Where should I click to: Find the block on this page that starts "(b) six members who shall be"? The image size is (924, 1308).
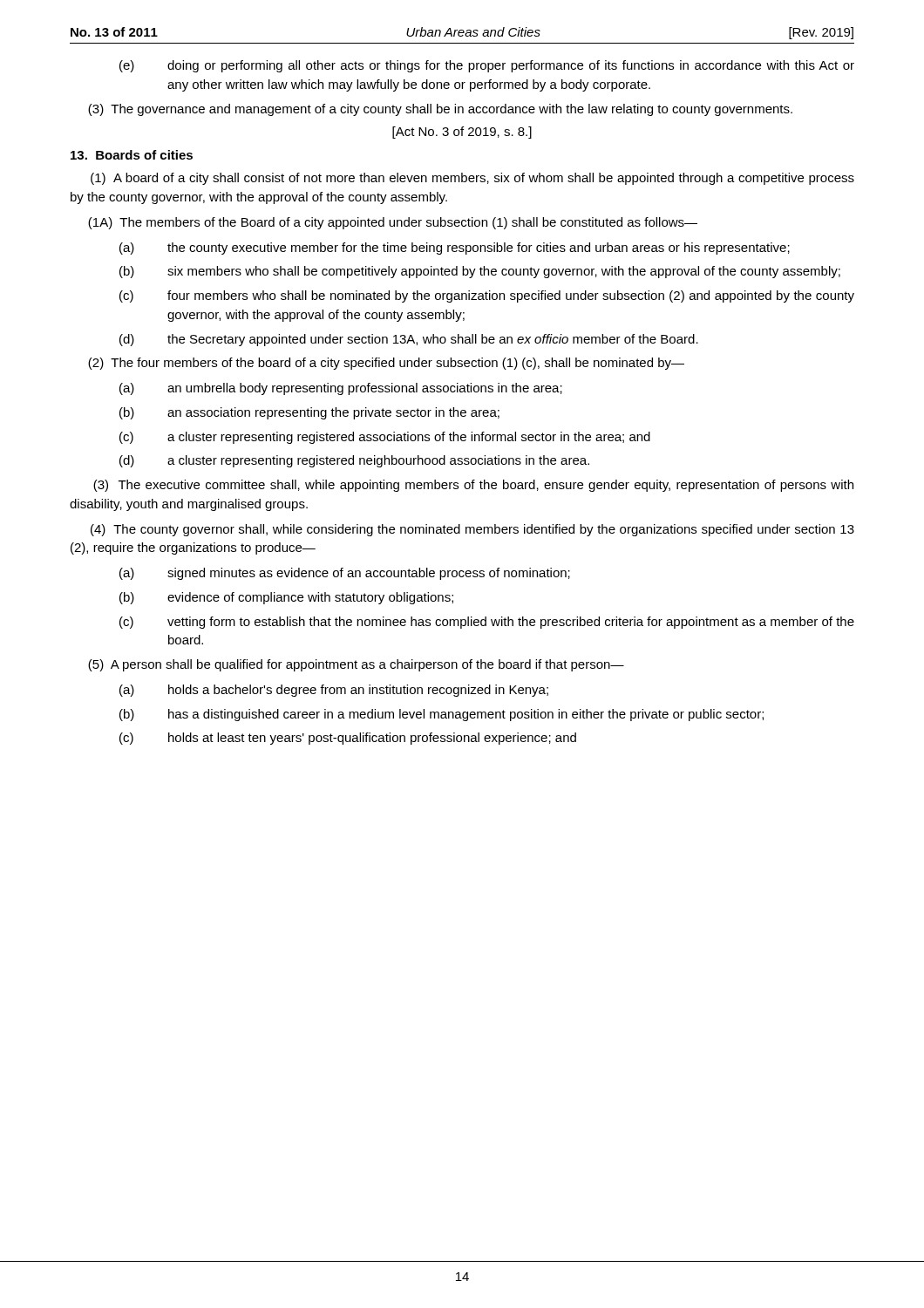pyautogui.click(x=462, y=271)
